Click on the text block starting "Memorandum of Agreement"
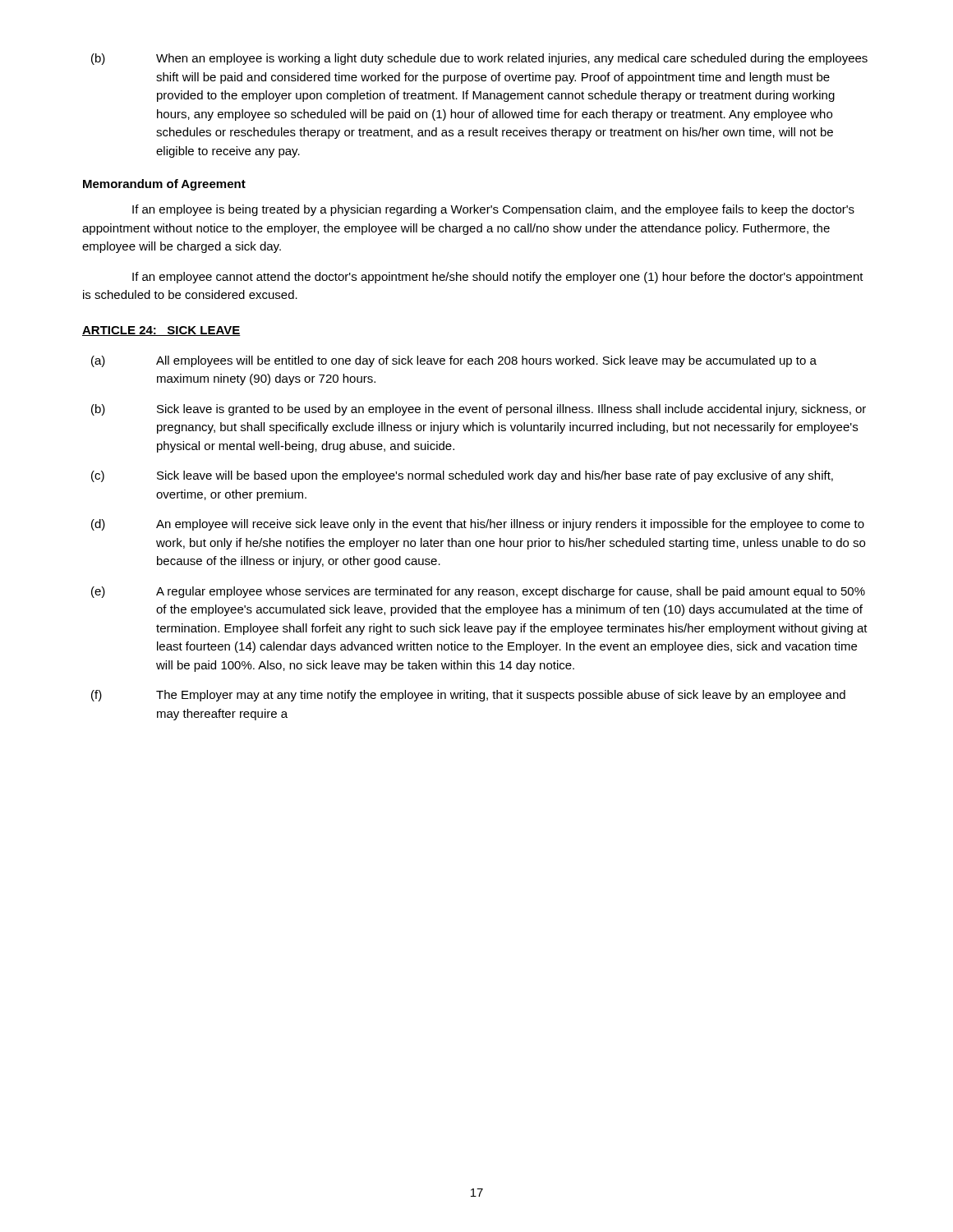953x1232 pixels. [x=164, y=184]
